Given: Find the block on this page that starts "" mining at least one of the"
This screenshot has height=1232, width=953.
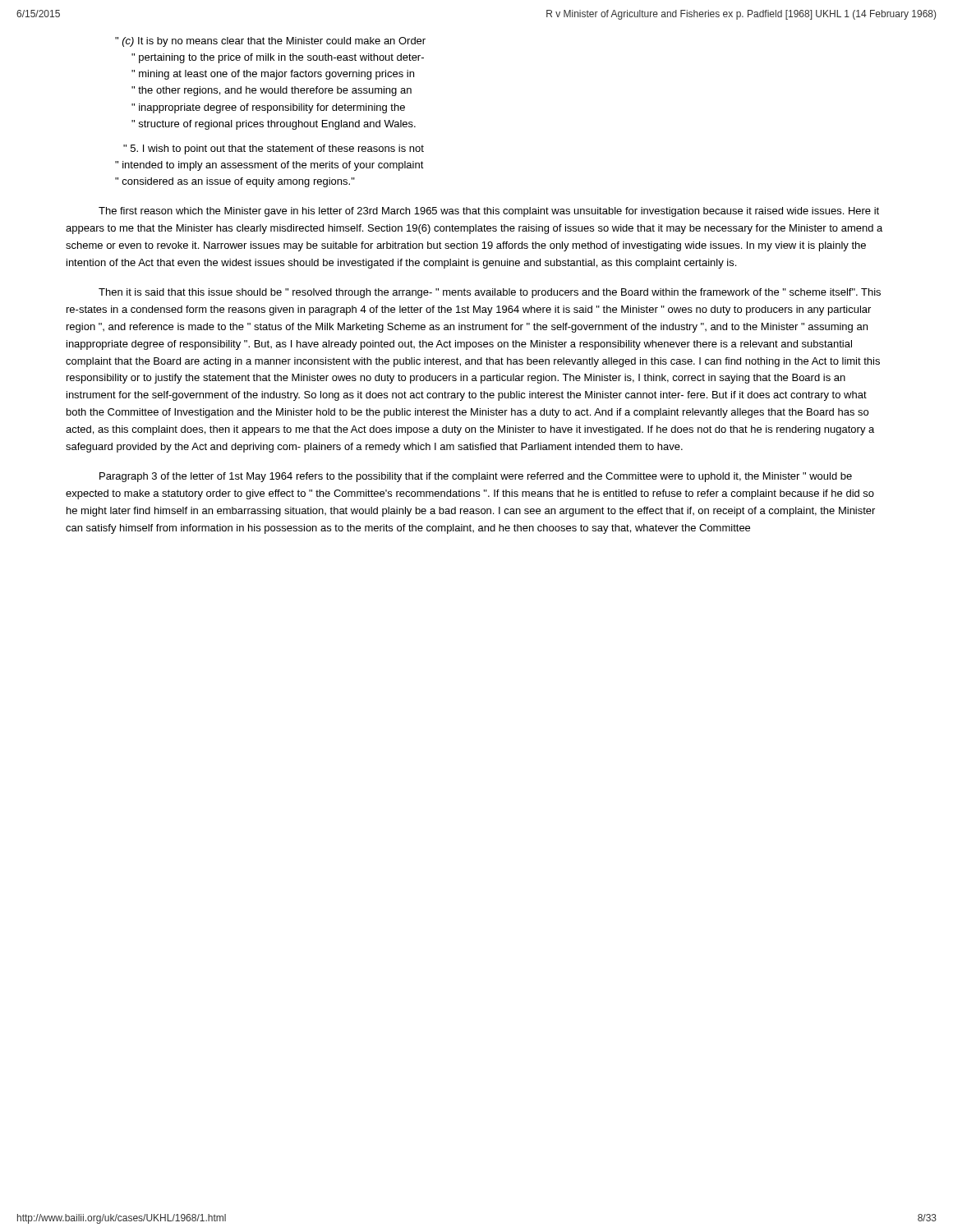Looking at the screenshot, I should coord(273,74).
